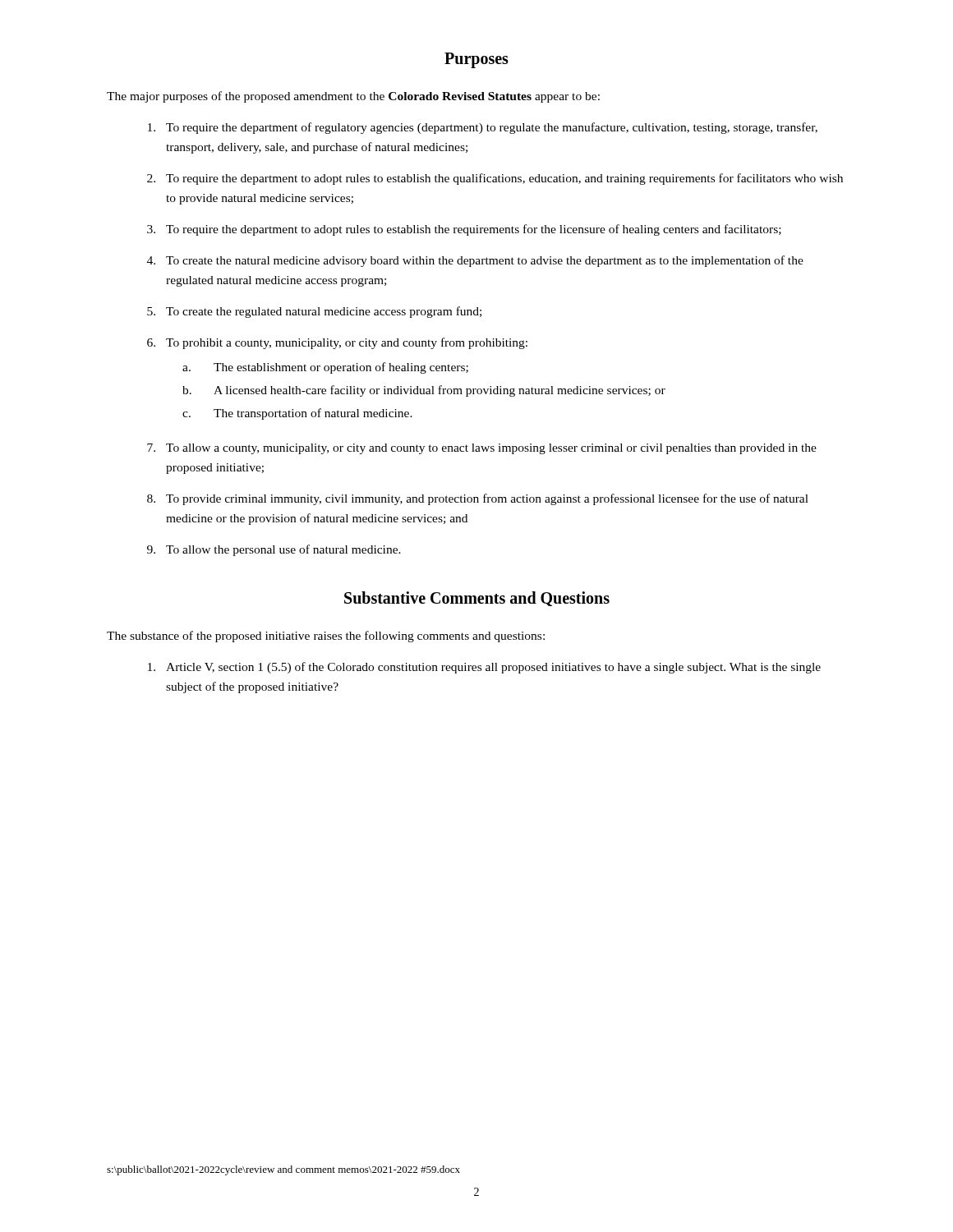The width and height of the screenshot is (953, 1232).
Task: Find the block starting "To allow the personal use of natural medicine."
Action: 284,550
